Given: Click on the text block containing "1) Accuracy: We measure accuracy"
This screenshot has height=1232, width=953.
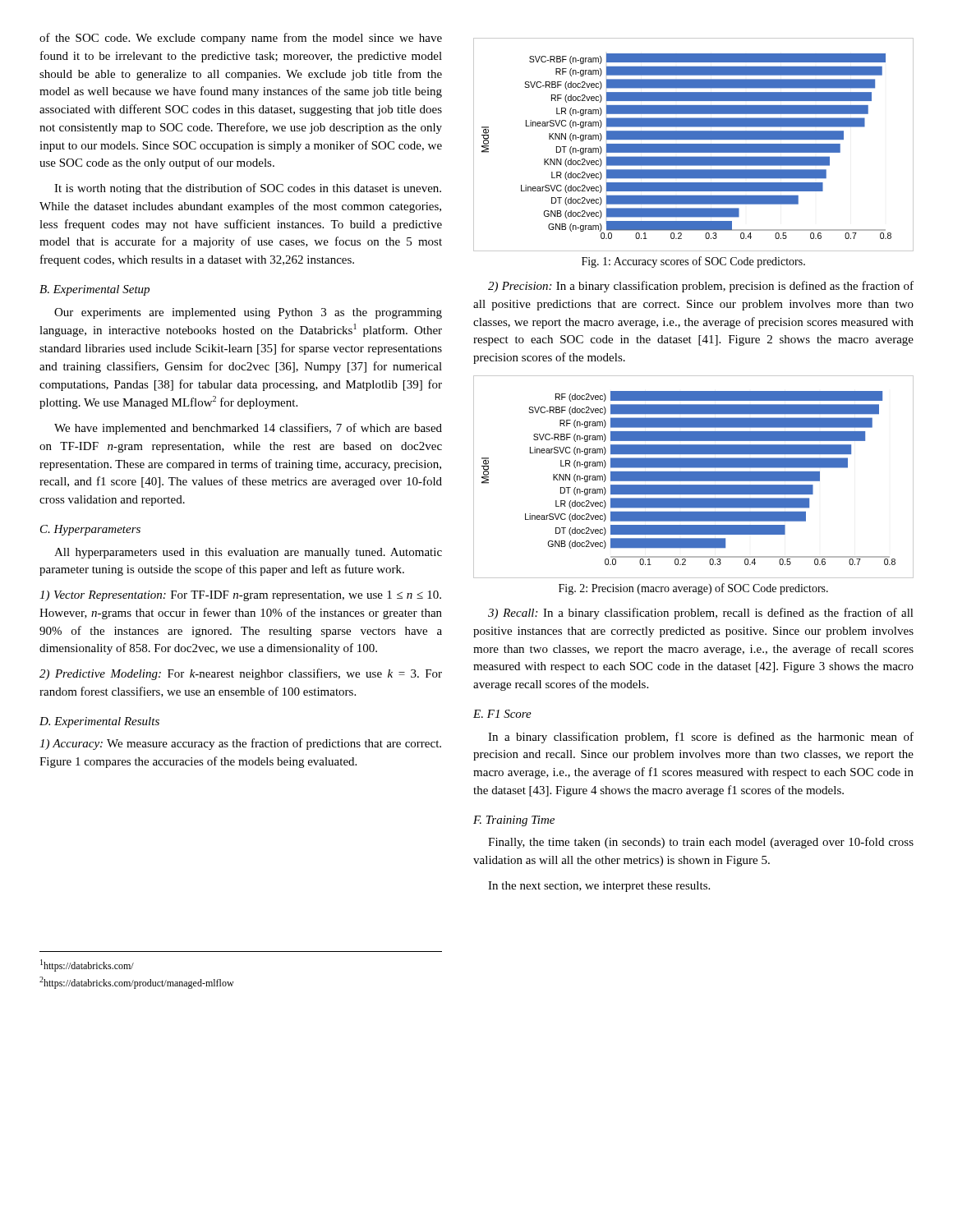Looking at the screenshot, I should point(241,753).
